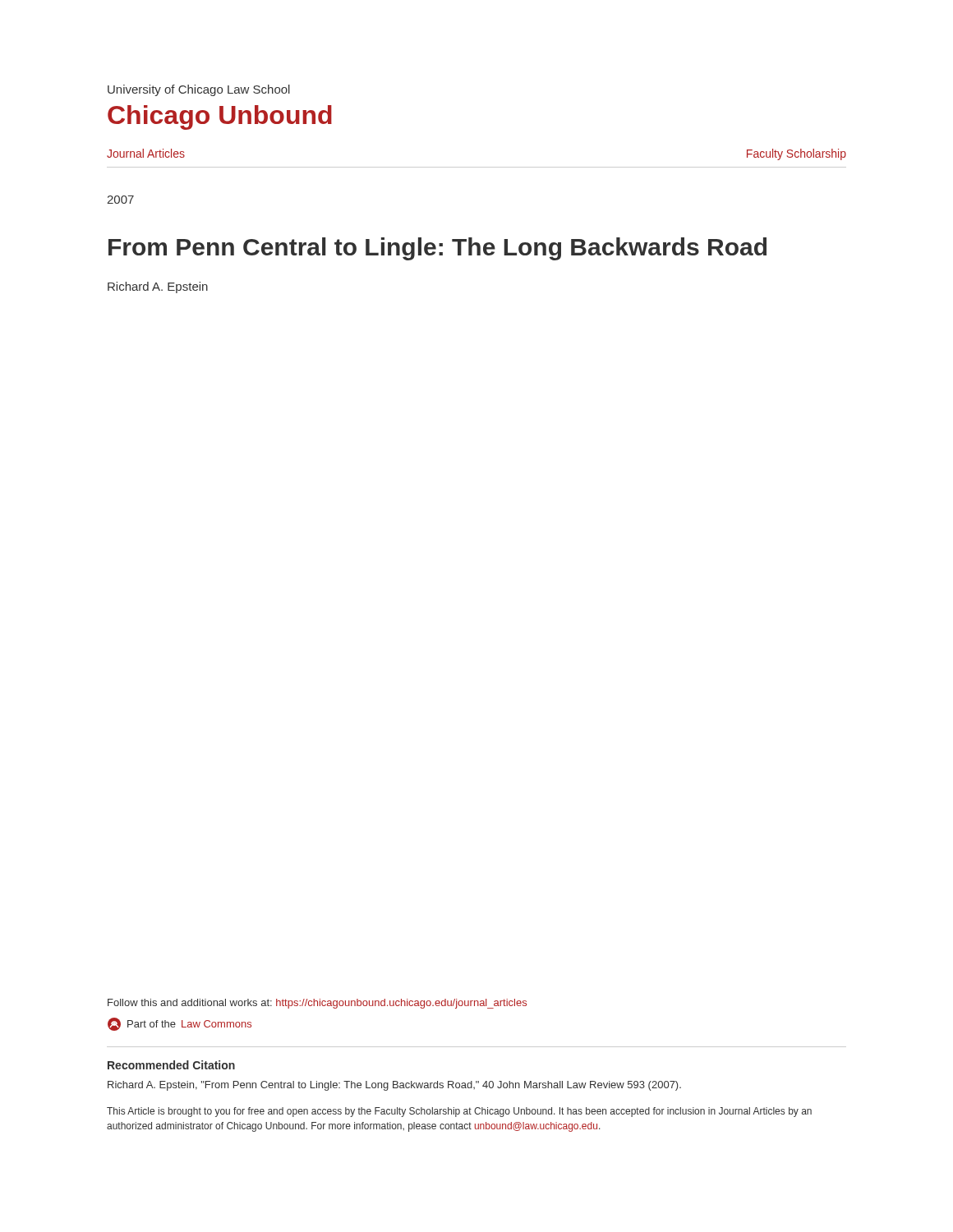Locate the title that says "From Penn Central to Lingle: The"
The height and width of the screenshot is (1232, 953).
click(x=438, y=247)
